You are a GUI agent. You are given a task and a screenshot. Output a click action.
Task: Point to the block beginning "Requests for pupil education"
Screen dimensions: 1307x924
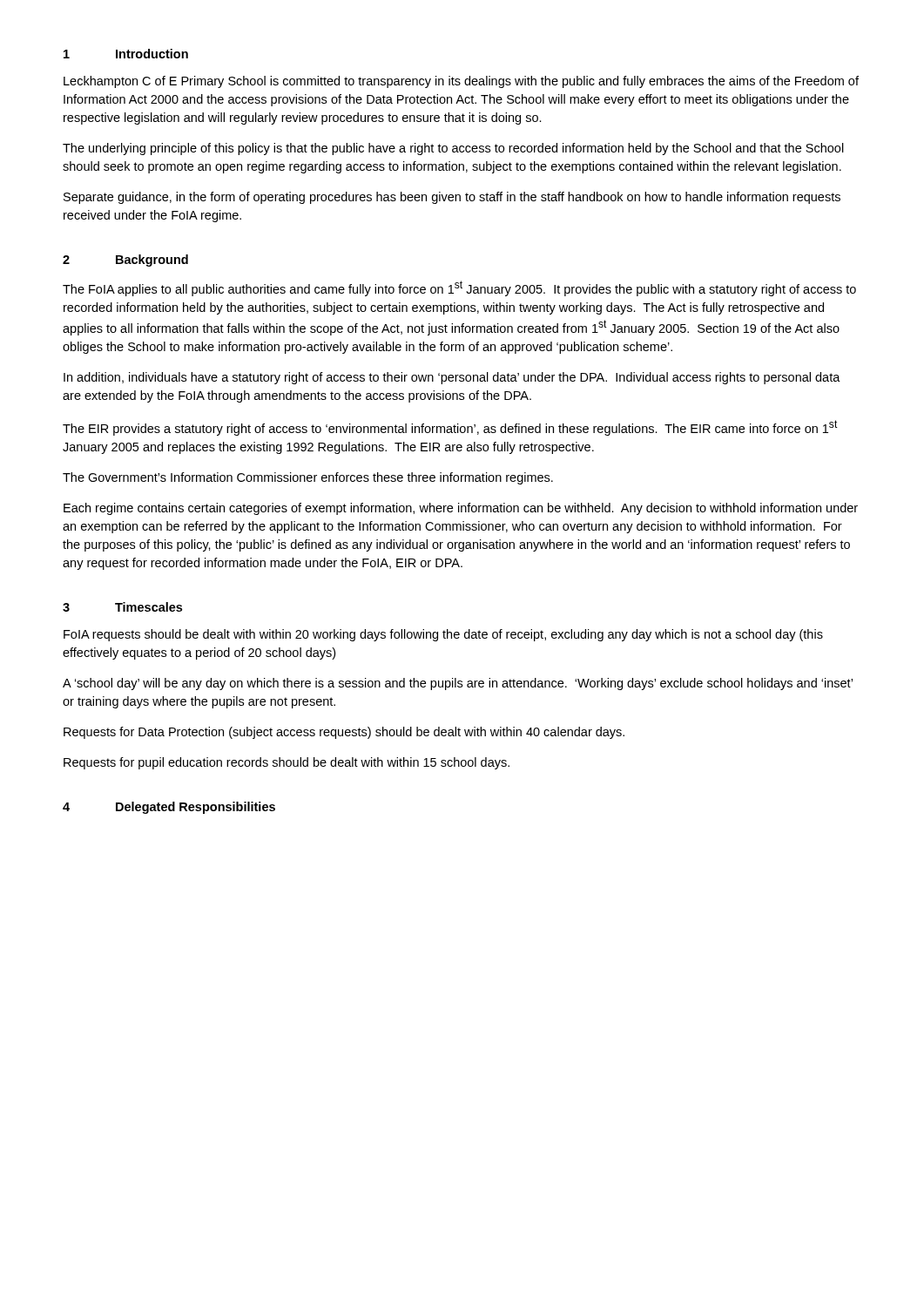[287, 762]
